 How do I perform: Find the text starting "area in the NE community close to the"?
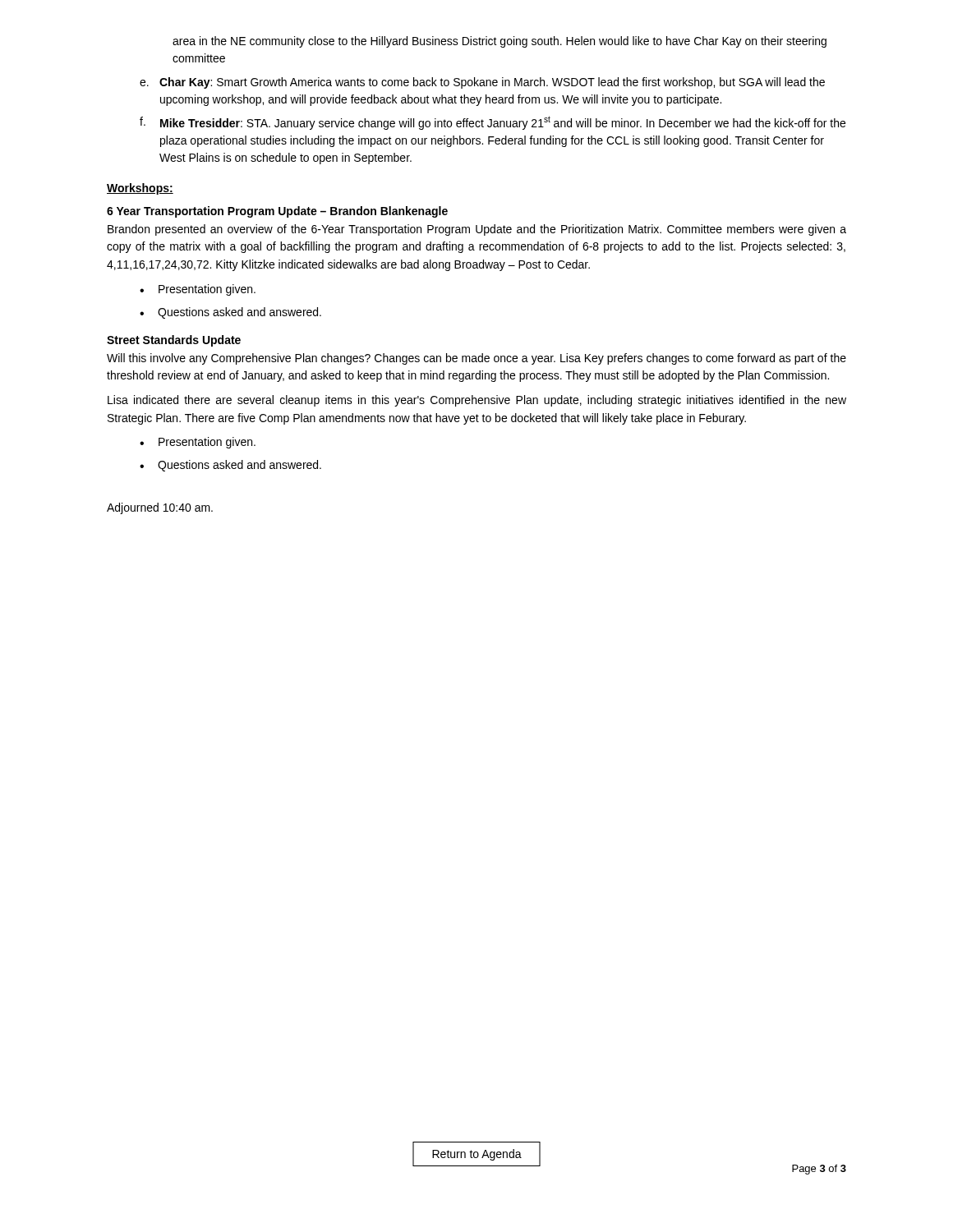[500, 50]
